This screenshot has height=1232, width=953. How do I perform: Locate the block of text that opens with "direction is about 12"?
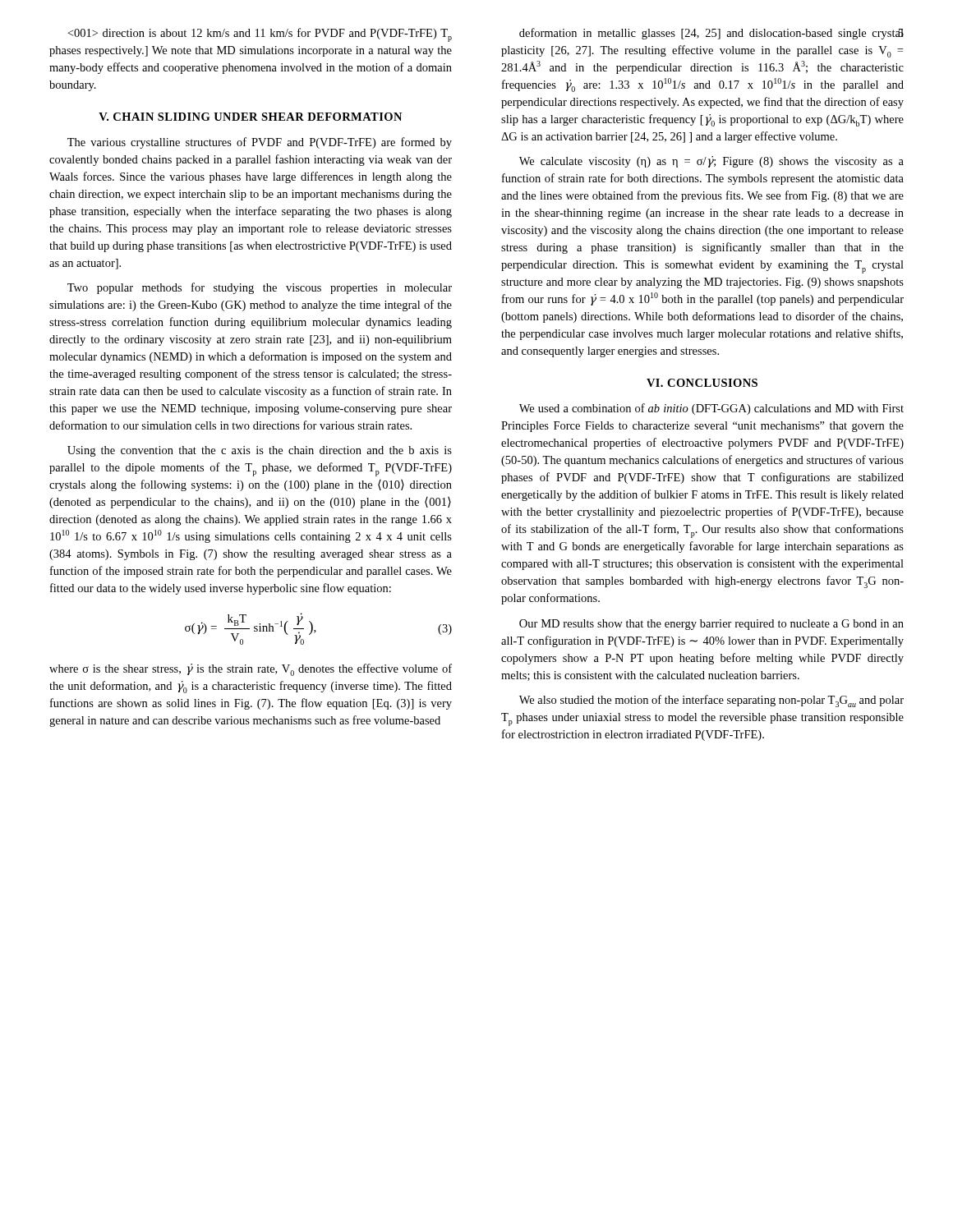click(x=251, y=59)
